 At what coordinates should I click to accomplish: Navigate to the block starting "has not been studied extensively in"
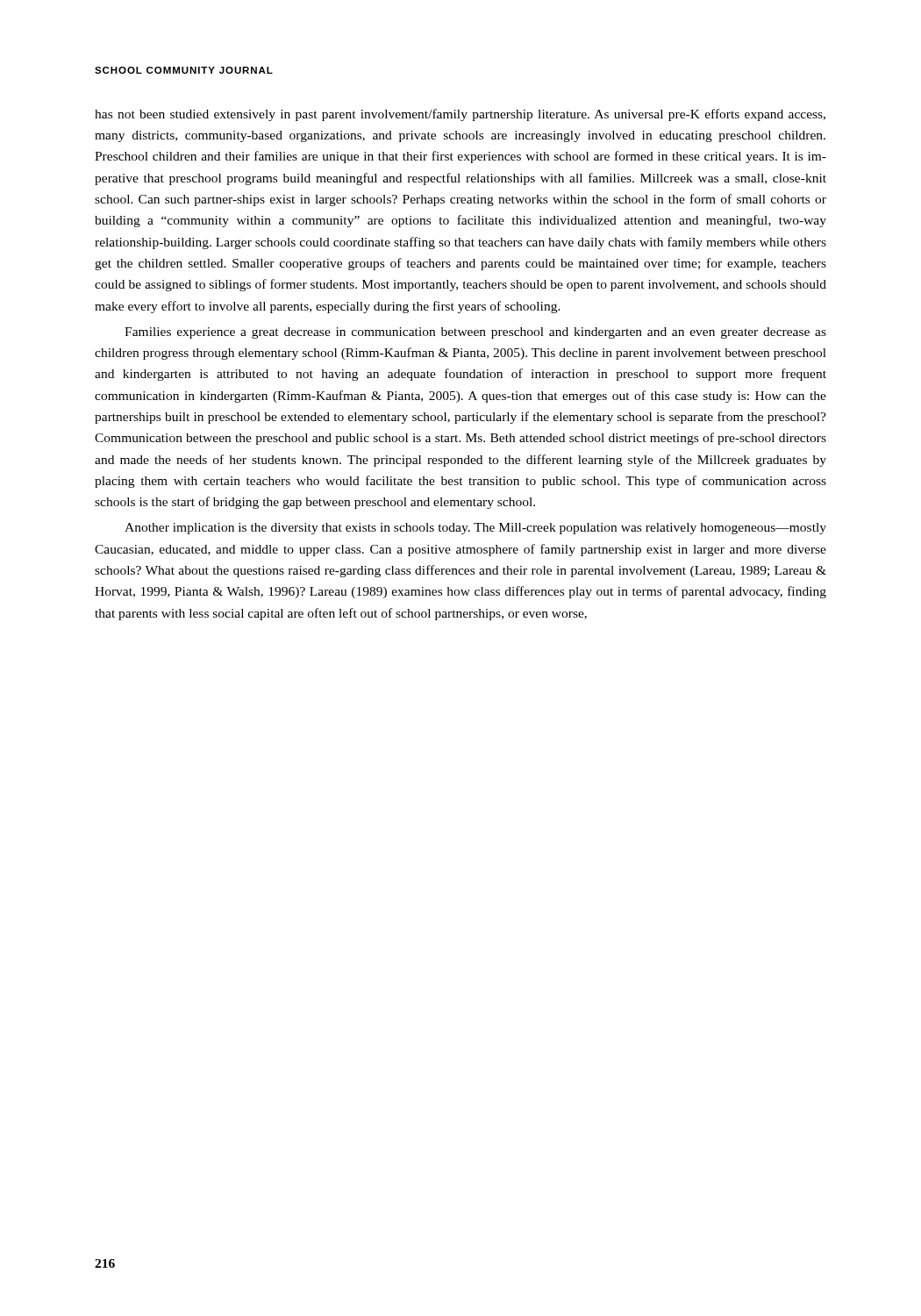[x=460, y=364]
